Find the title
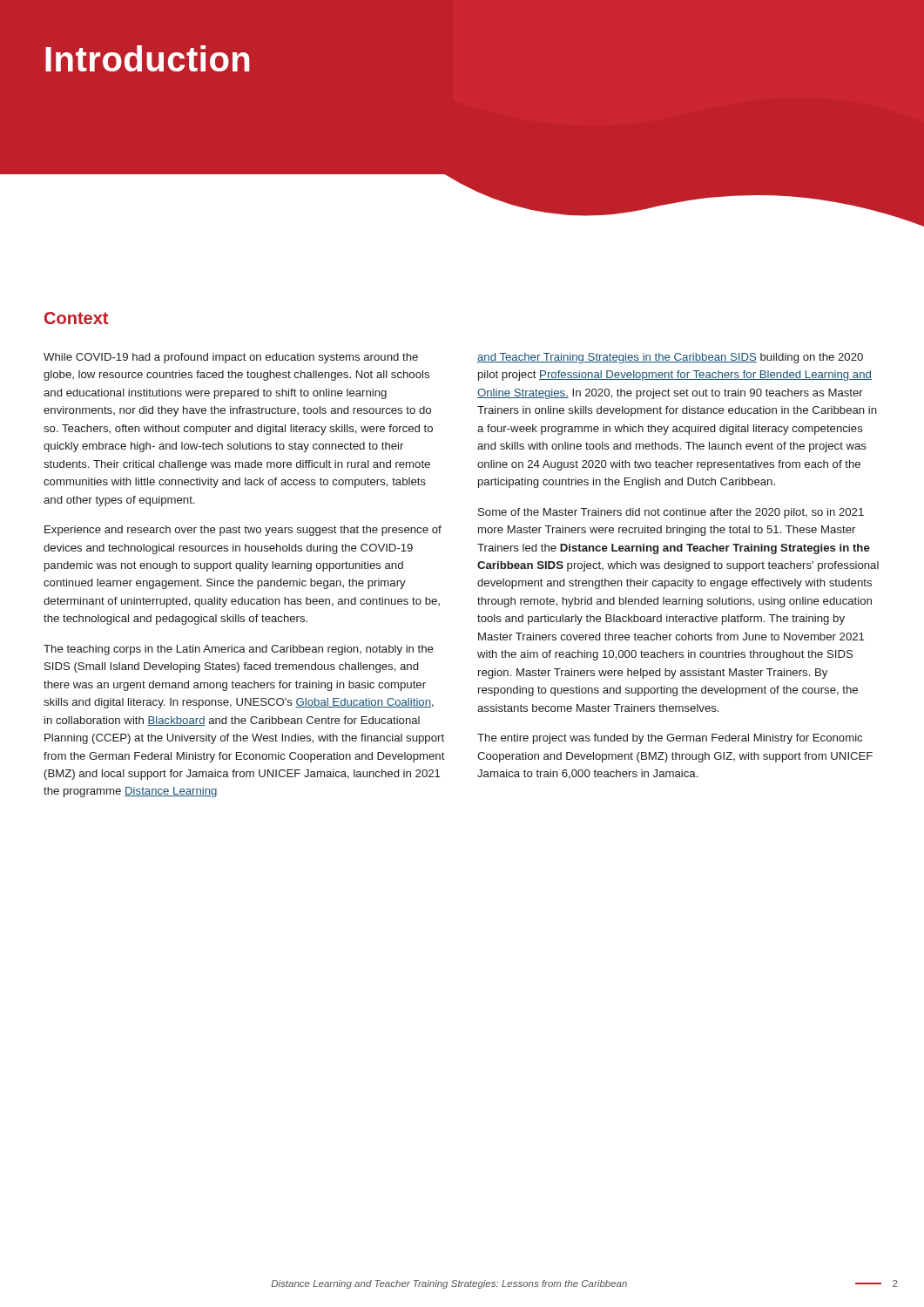The height and width of the screenshot is (1307, 924). pos(148,59)
